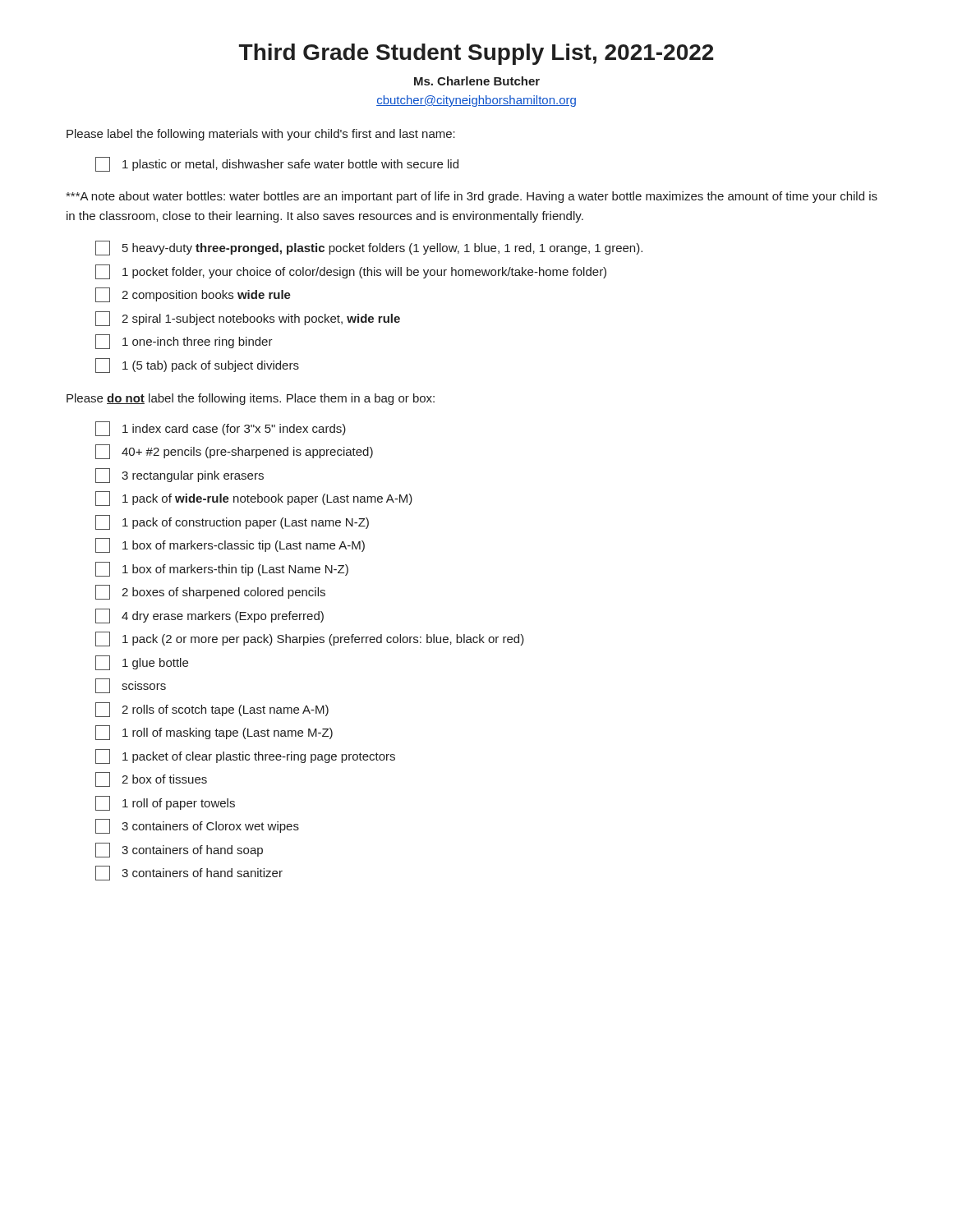Point to the block beginning "A note about water"
The image size is (953, 1232).
(472, 206)
